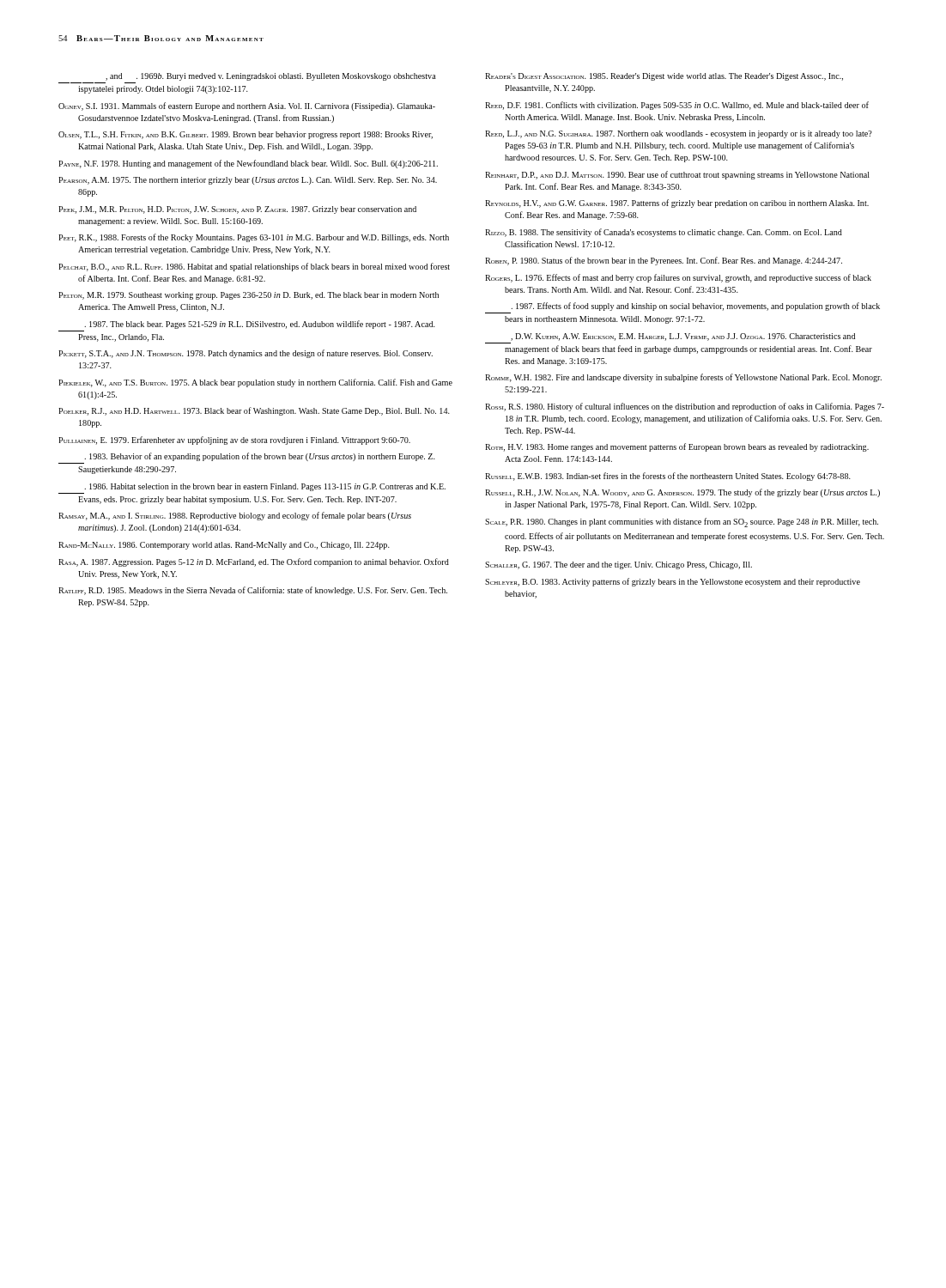Point to the element starting "Payne, N.F. 1978. Hunting and management of"
Screen dimensions: 1288x946
pos(248,163)
